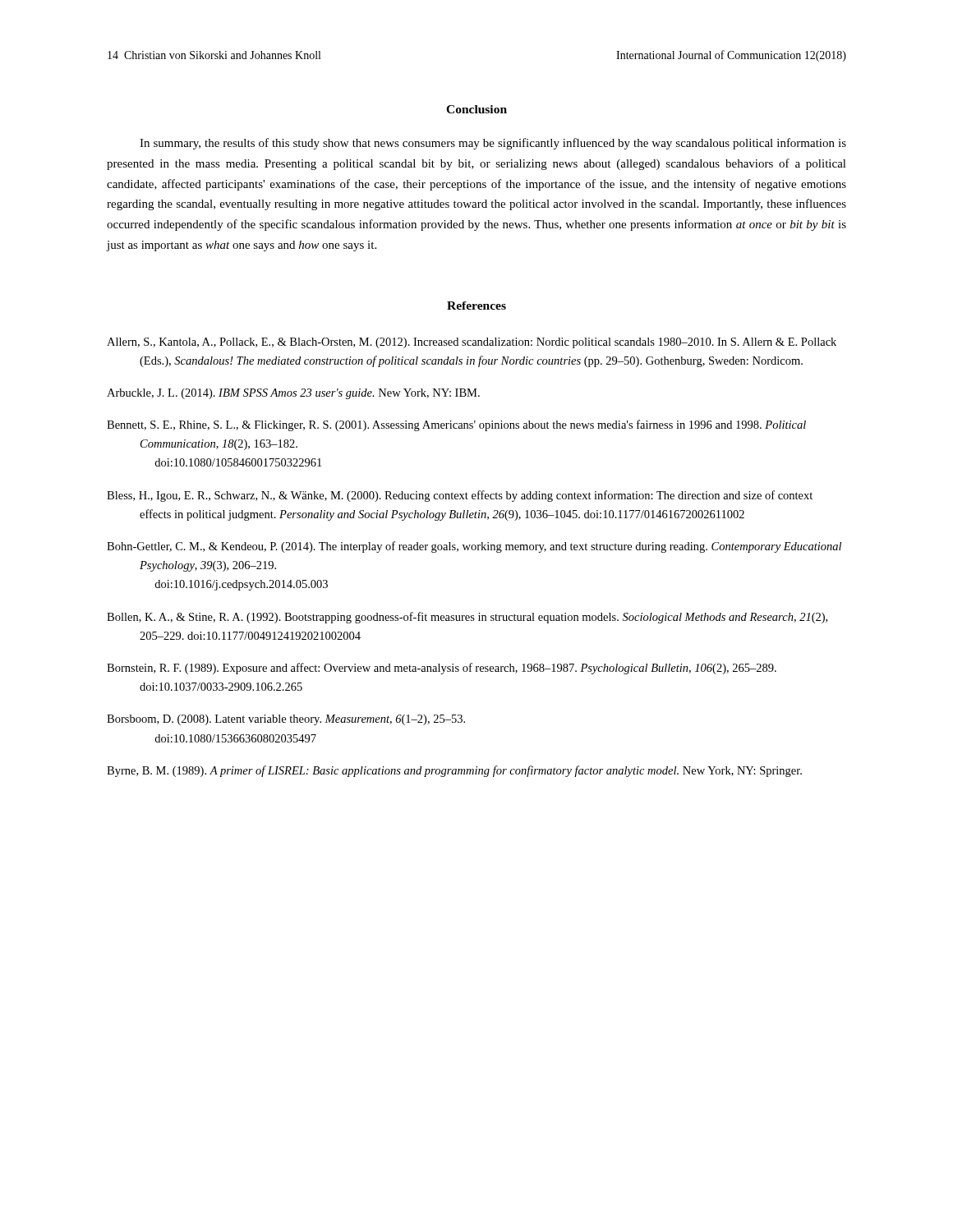Locate the text block starting "Bless, H., Igou,"
953x1232 pixels.
tap(460, 504)
